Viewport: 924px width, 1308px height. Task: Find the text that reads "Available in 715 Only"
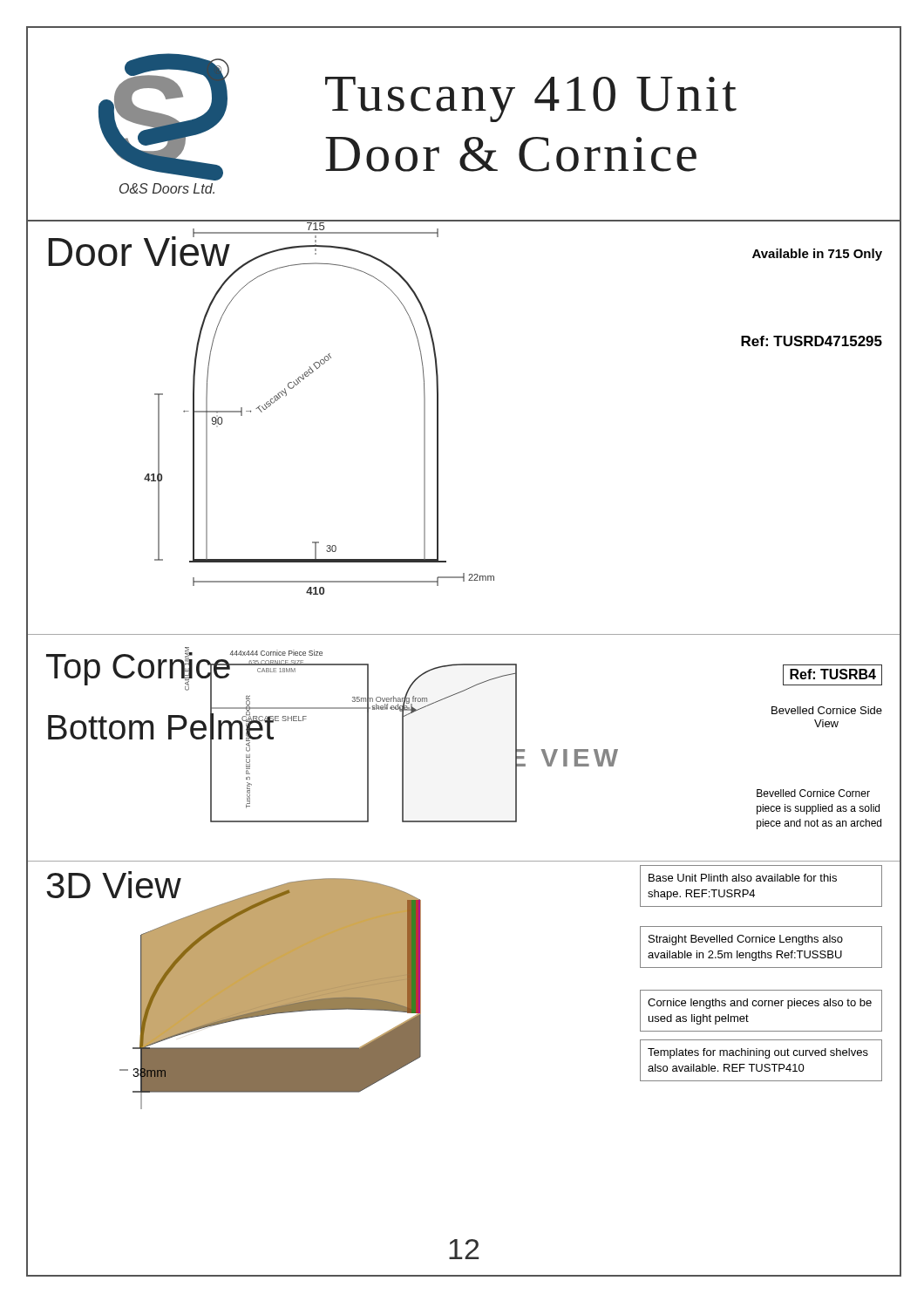pyautogui.click(x=817, y=253)
